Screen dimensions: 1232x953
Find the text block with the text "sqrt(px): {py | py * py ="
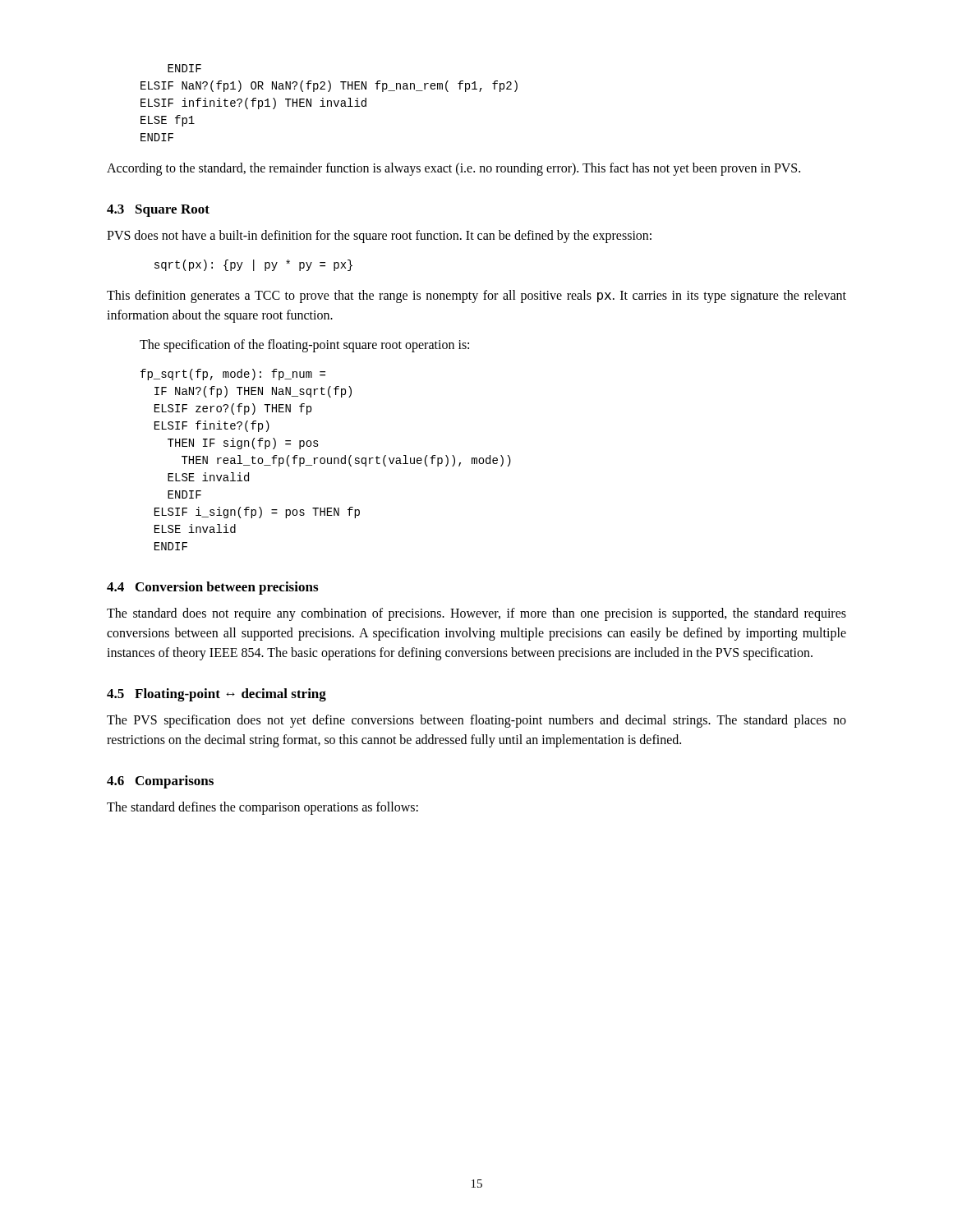coord(253,265)
